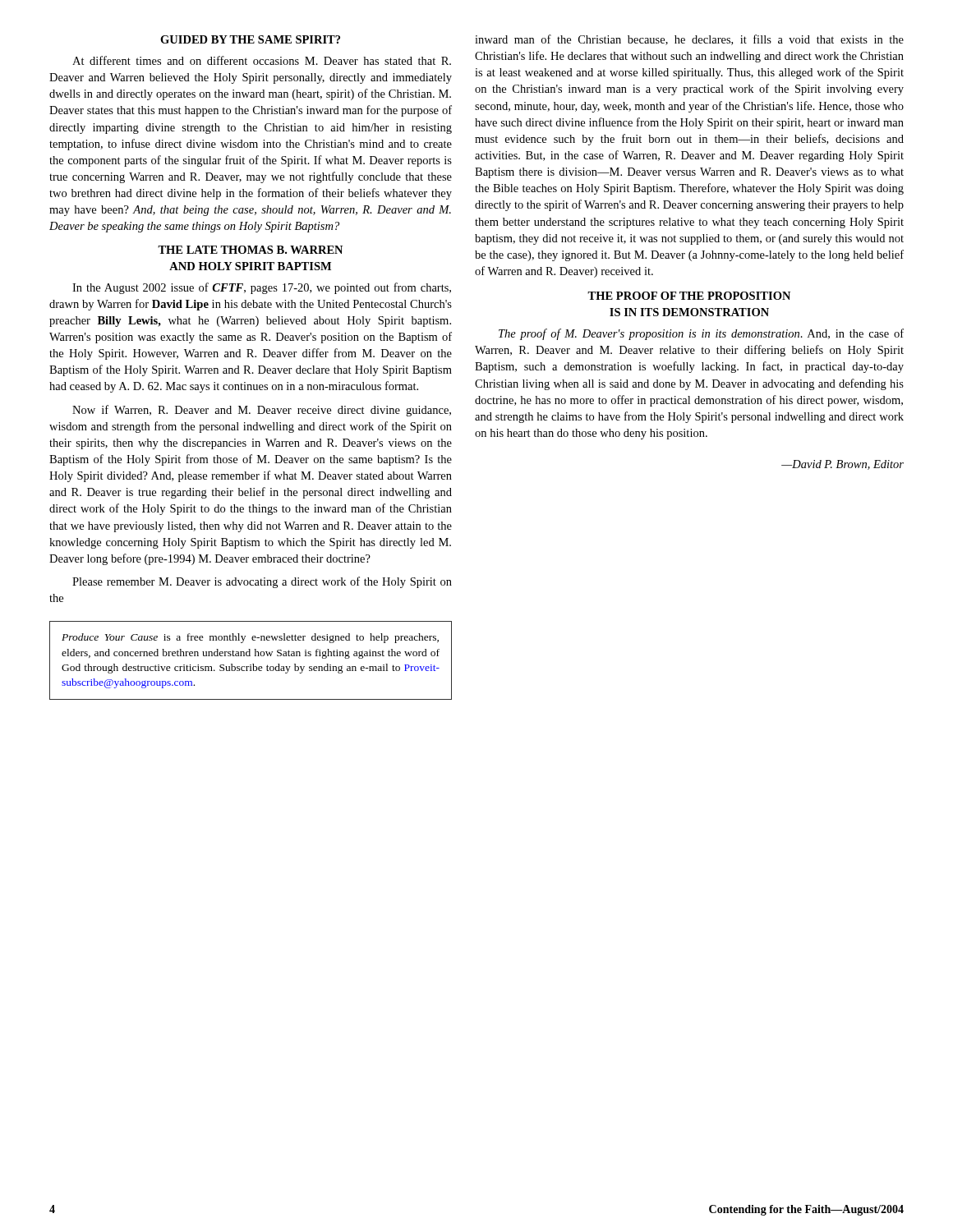Find the block on this page that starts "Produce Your Cause is a"

(251, 660)
